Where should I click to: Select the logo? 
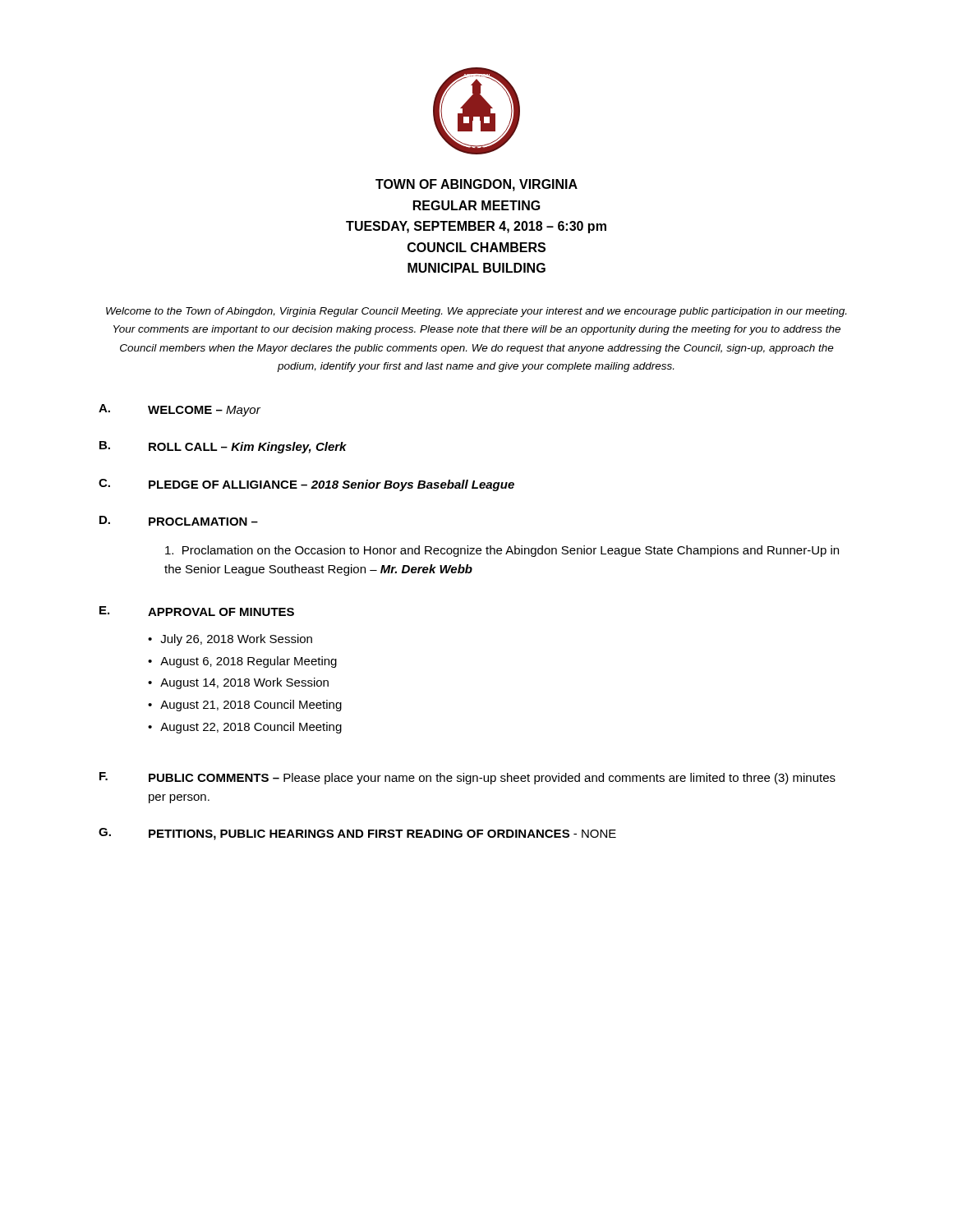pos(476,112)
